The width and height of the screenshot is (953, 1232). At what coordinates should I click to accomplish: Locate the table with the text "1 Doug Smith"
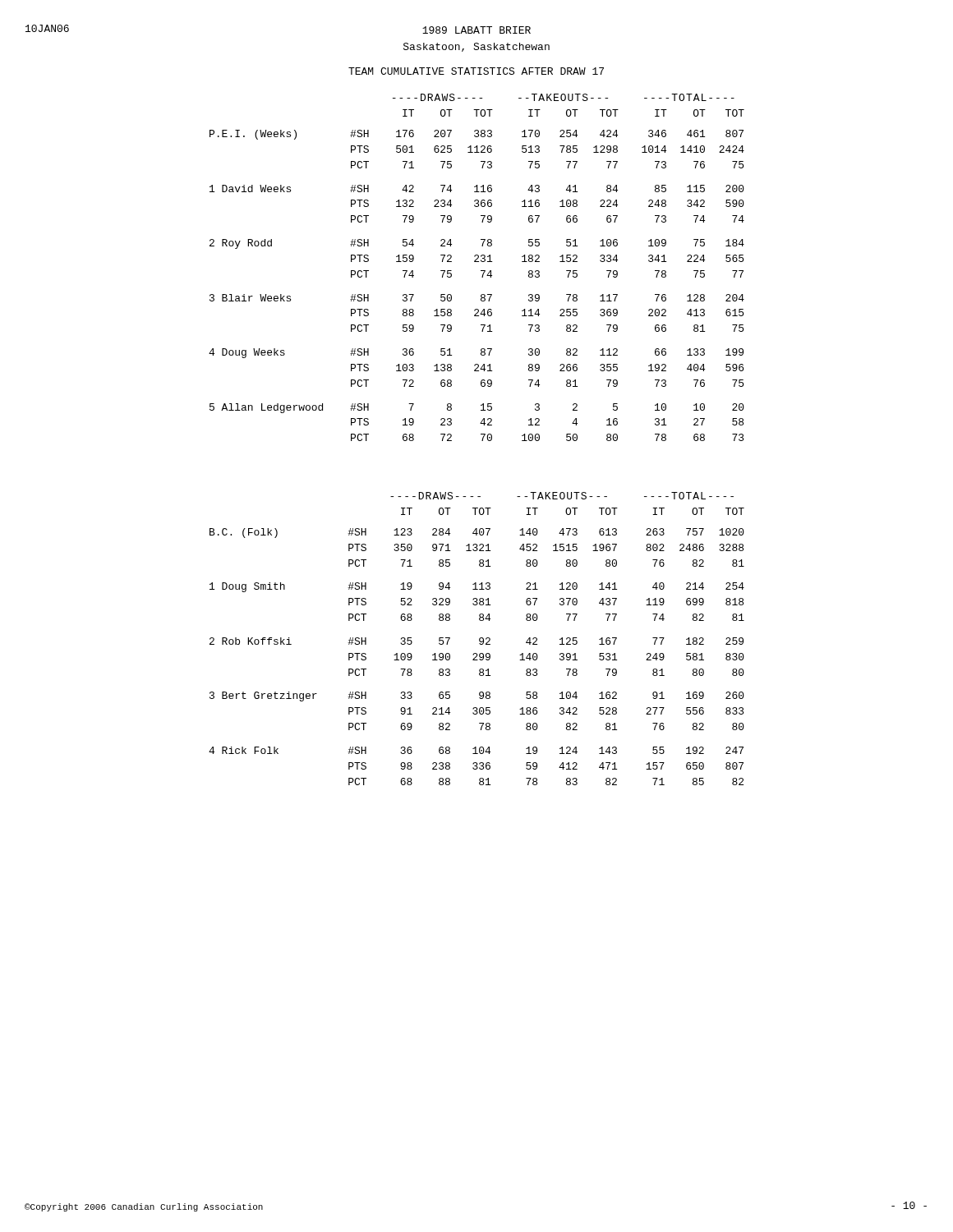[x=476, y=640]
